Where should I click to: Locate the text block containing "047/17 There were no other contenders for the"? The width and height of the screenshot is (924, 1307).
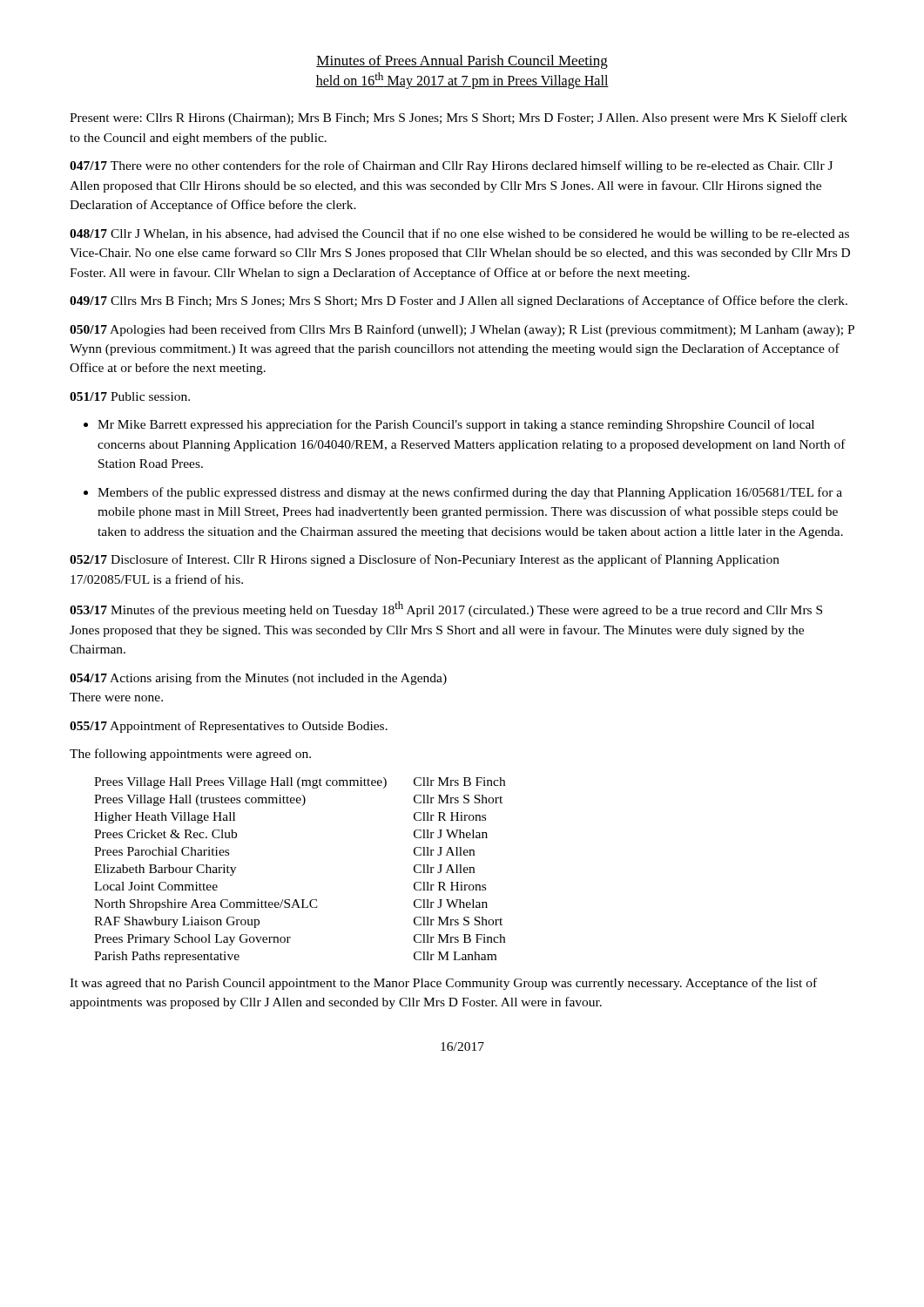pyautogui.click(x=462, y=186)
